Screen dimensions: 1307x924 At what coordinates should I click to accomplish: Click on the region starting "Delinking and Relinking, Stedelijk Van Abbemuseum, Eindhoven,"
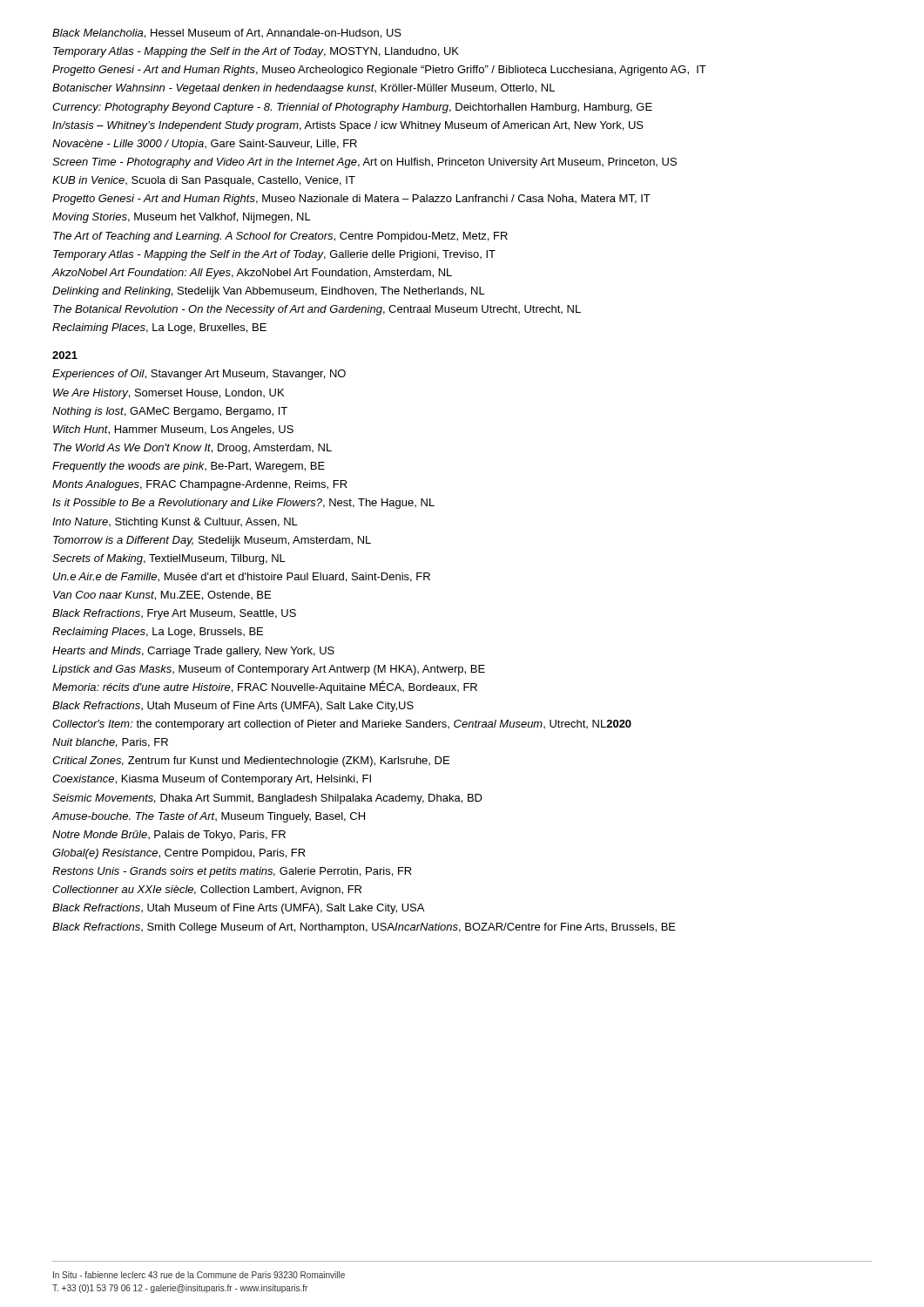[x=269, y=291]
